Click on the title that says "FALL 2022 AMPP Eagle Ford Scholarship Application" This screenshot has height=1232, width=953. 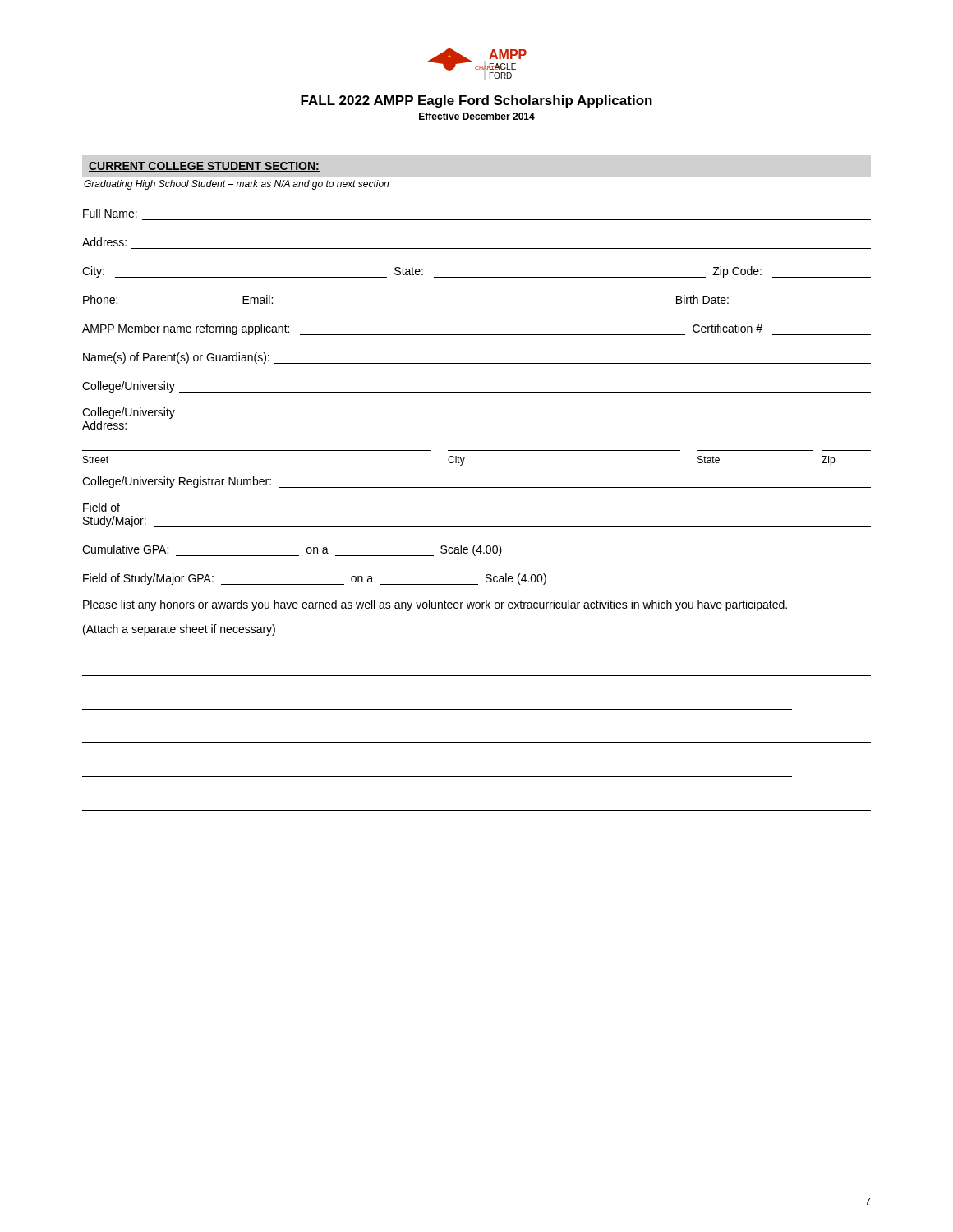click(x=476, y=101)
